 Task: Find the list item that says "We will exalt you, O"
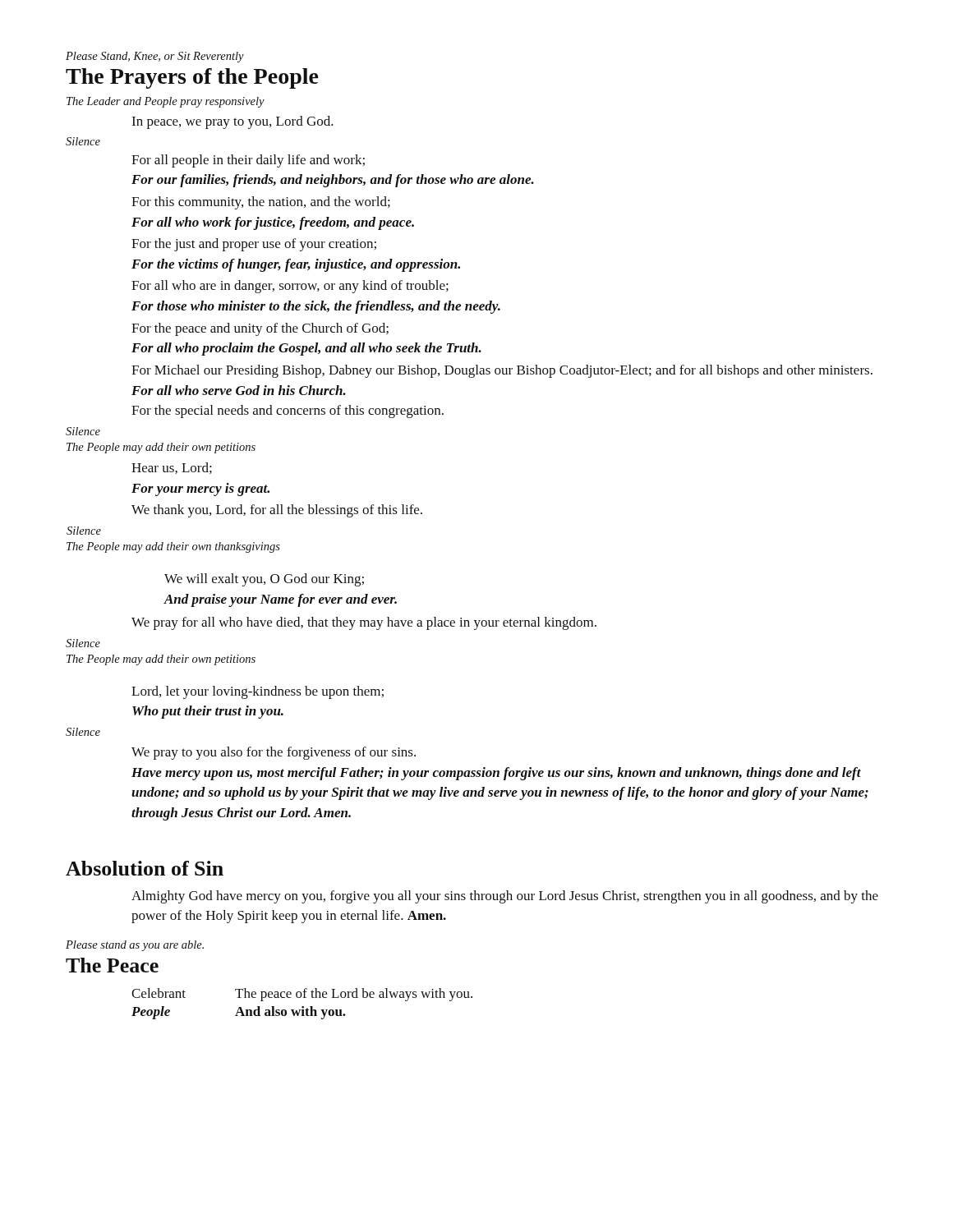coord(264,580)
